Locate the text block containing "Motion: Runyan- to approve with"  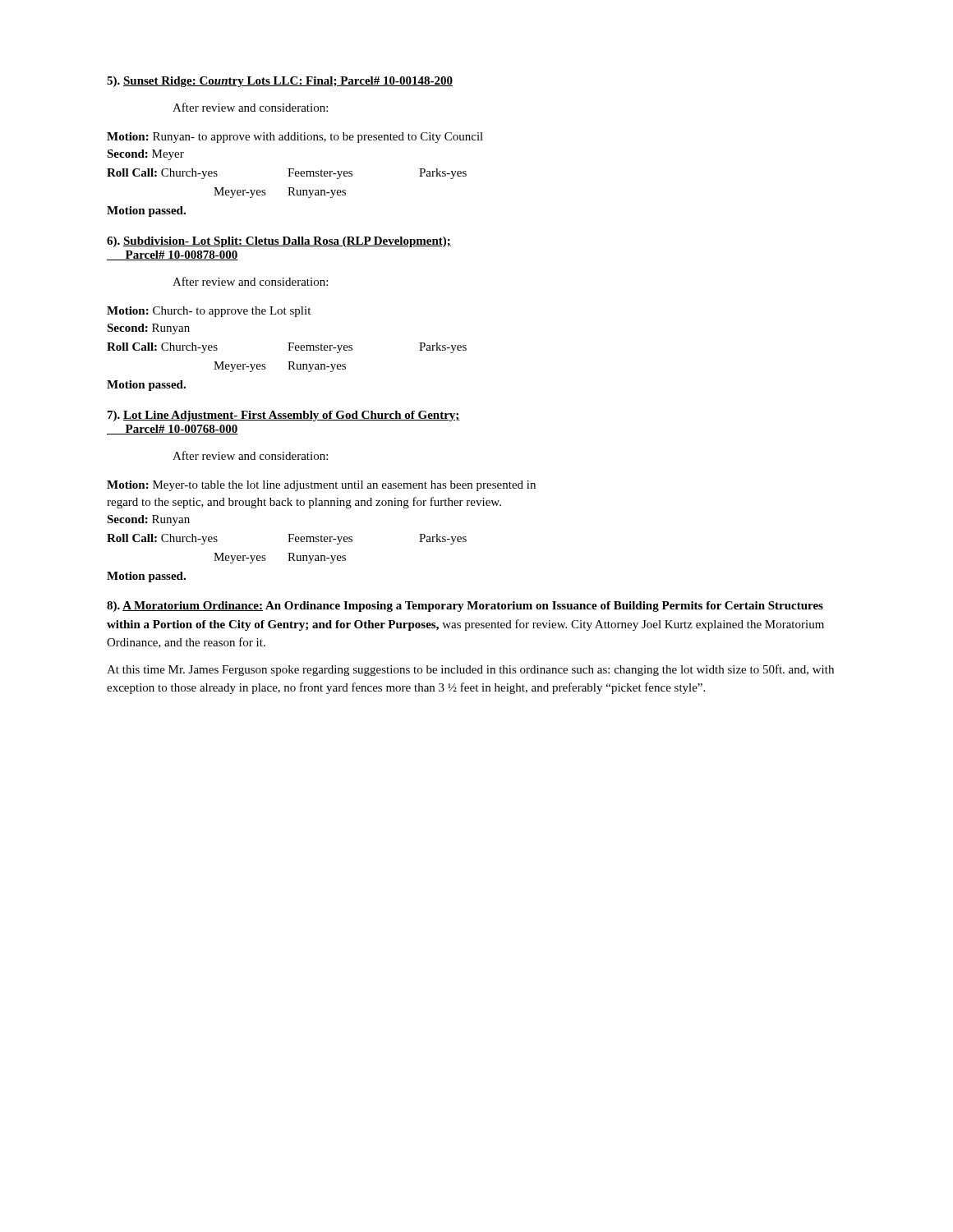tap(476, 165)
